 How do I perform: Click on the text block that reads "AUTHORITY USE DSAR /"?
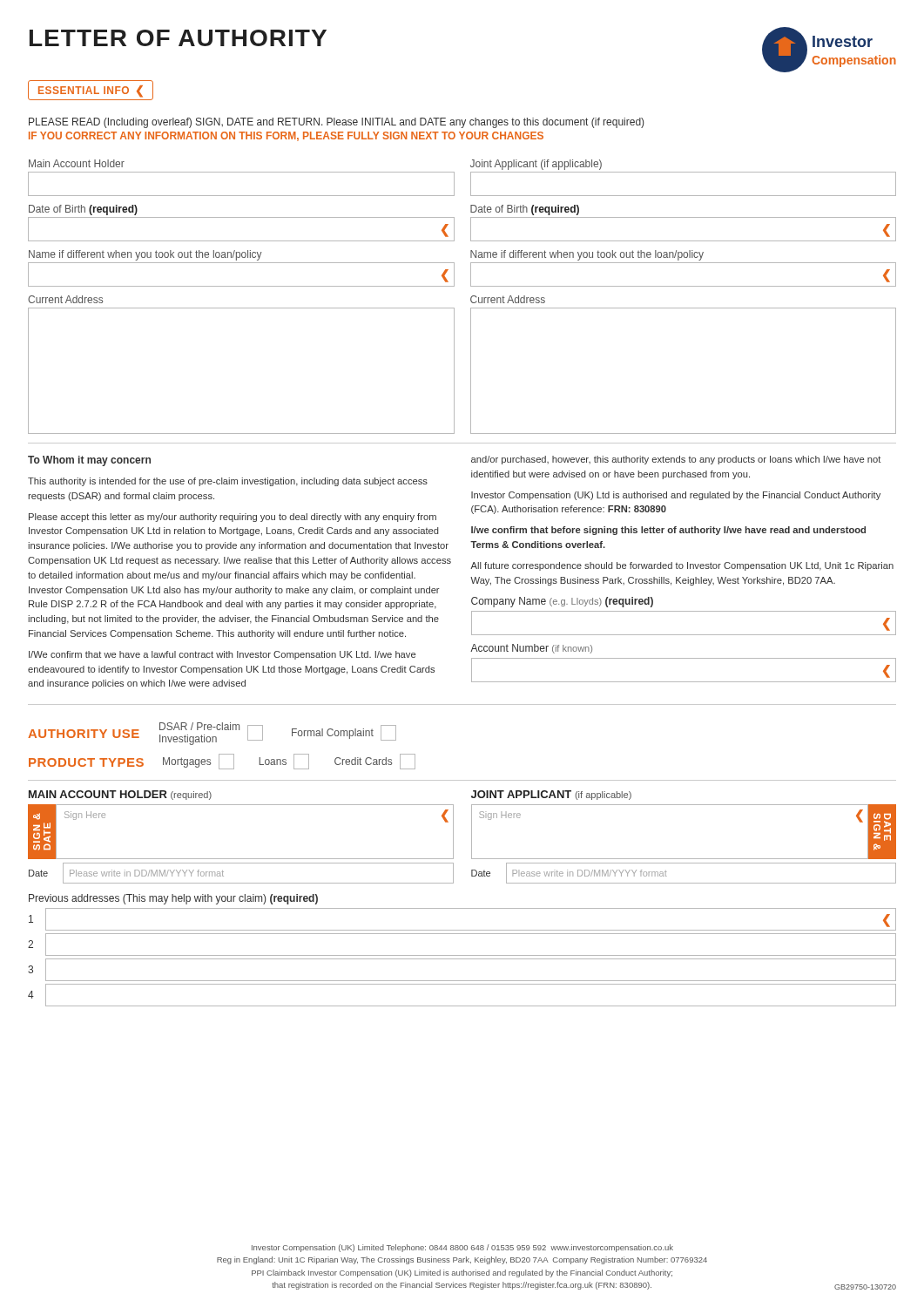coord(212,733)
